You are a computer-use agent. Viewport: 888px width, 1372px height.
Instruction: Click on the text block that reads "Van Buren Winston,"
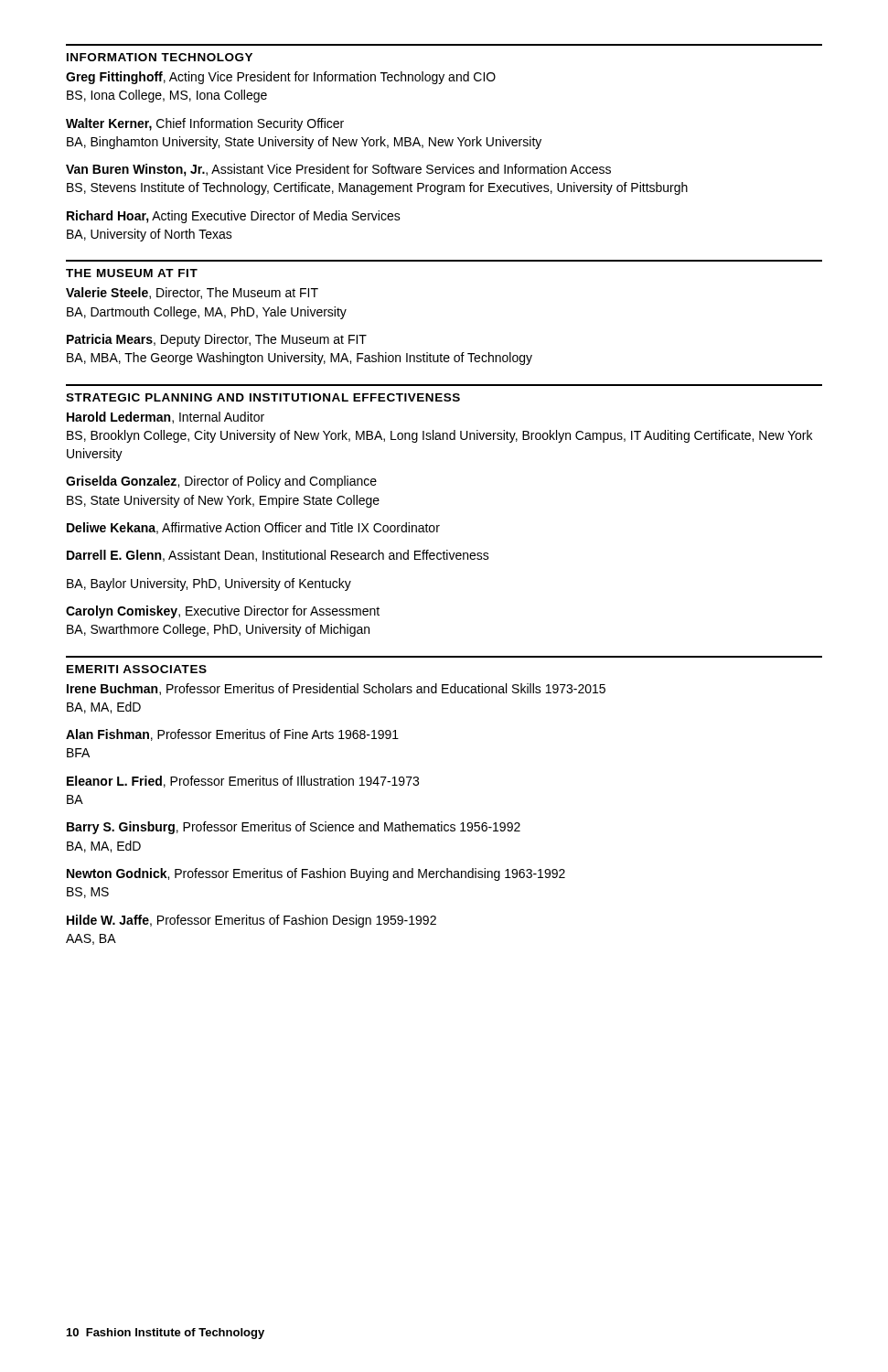coord(444,179)
